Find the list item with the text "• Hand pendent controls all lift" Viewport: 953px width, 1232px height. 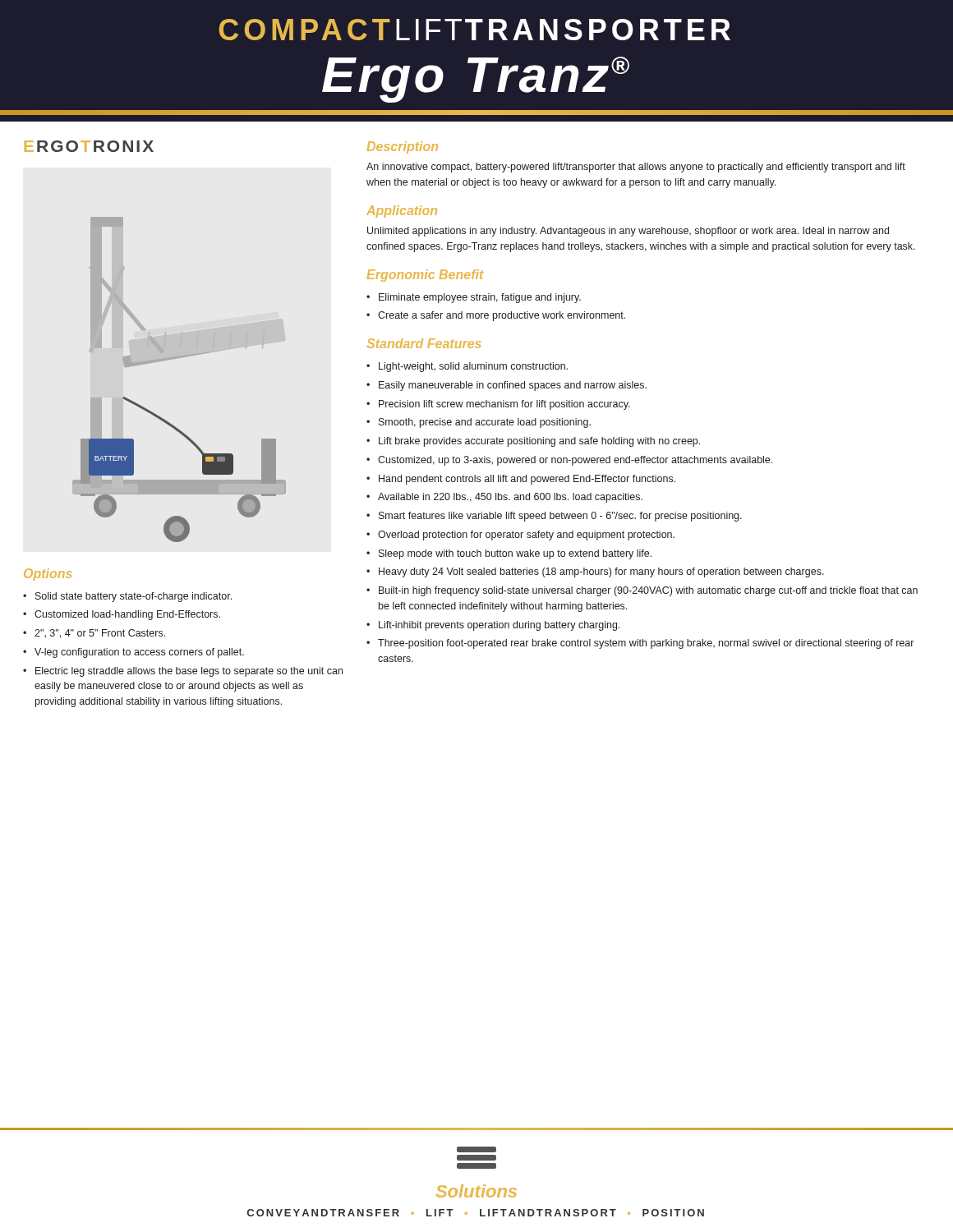point(521,479)
